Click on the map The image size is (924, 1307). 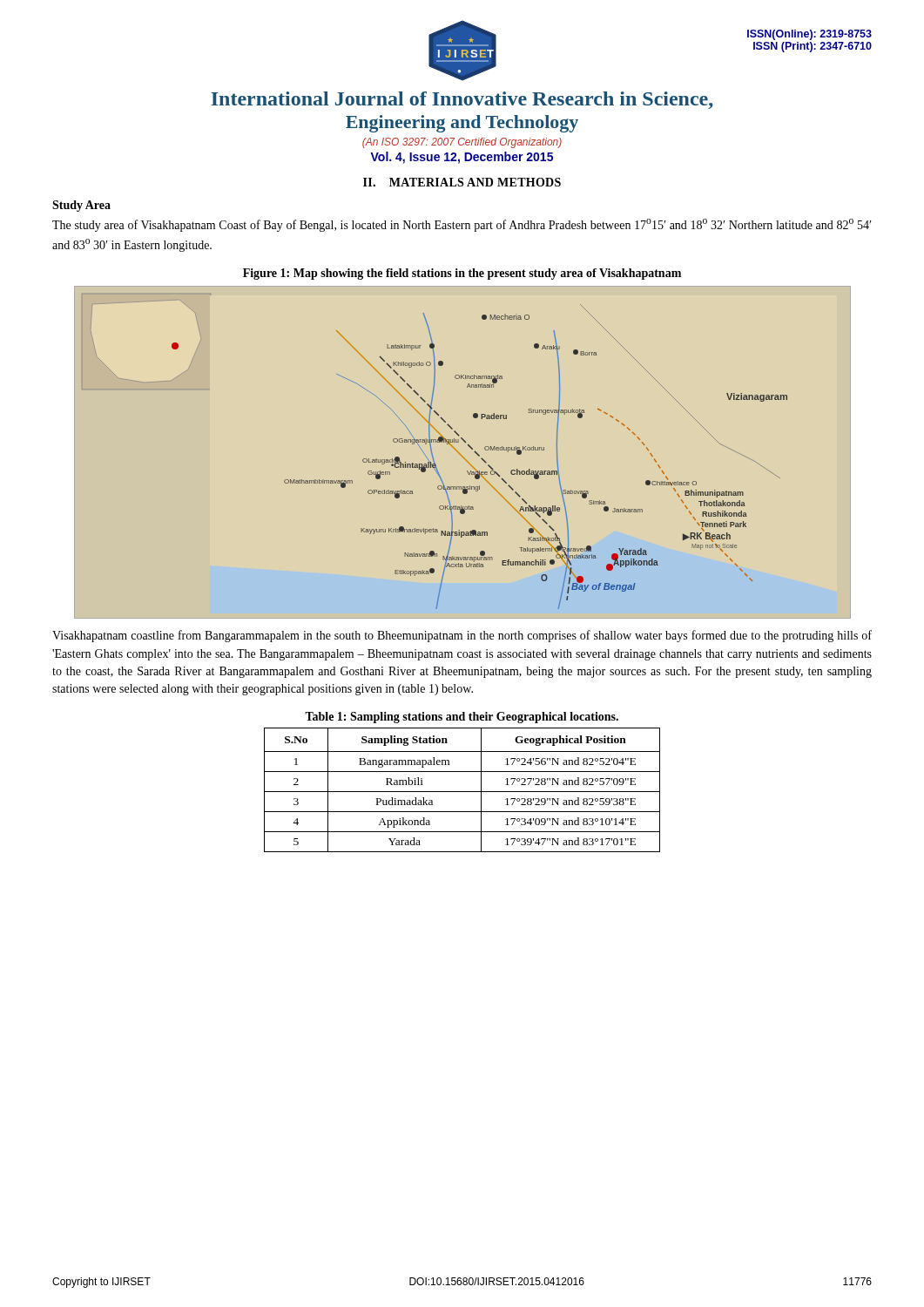point(462,452)
